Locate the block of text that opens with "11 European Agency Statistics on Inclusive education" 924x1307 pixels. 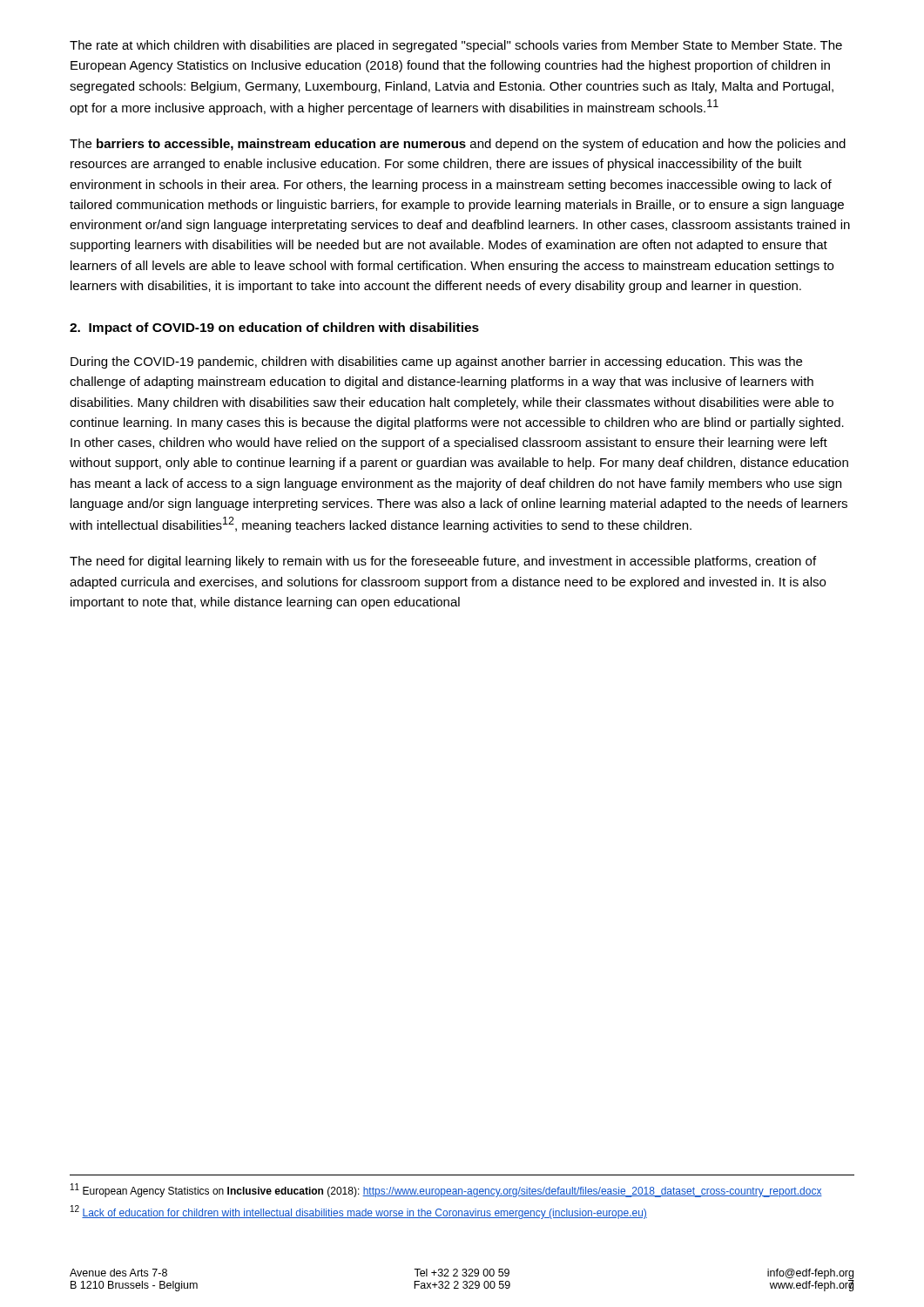pyautogui.click(x=446, y=1190)
